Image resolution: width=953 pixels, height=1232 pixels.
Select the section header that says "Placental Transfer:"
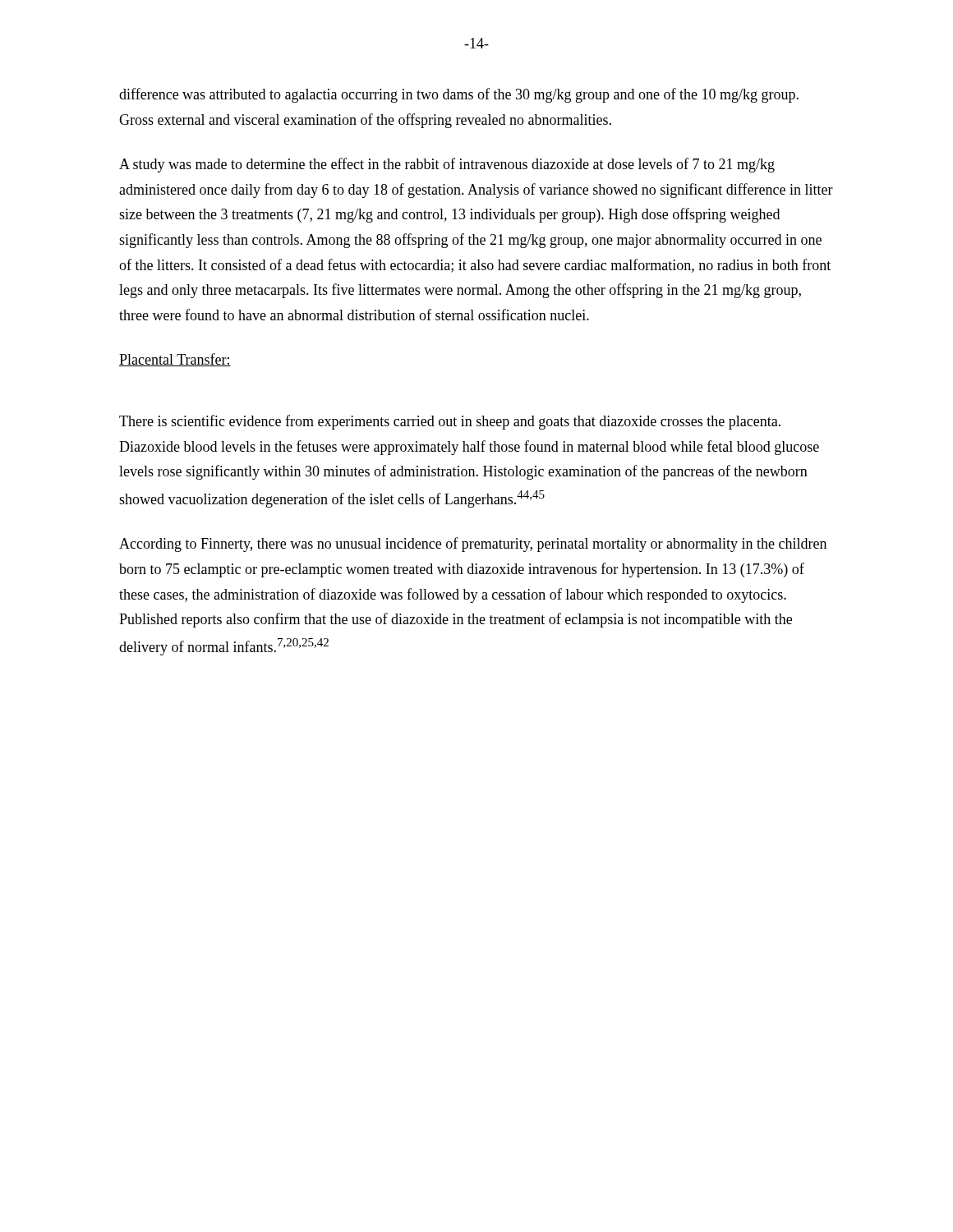(175, 360)
